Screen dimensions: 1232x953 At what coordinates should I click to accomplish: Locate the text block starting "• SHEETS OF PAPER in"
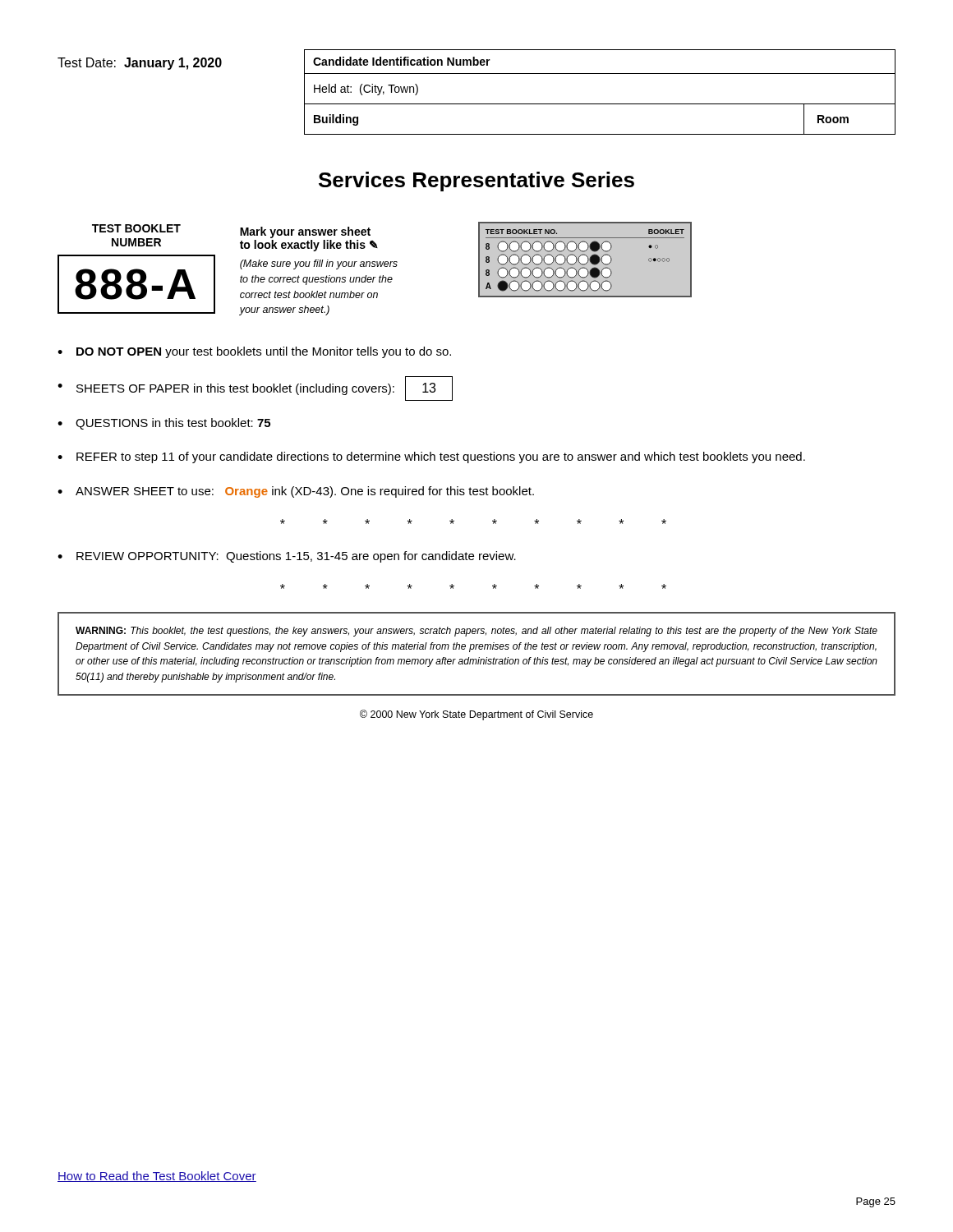[255, 388]
